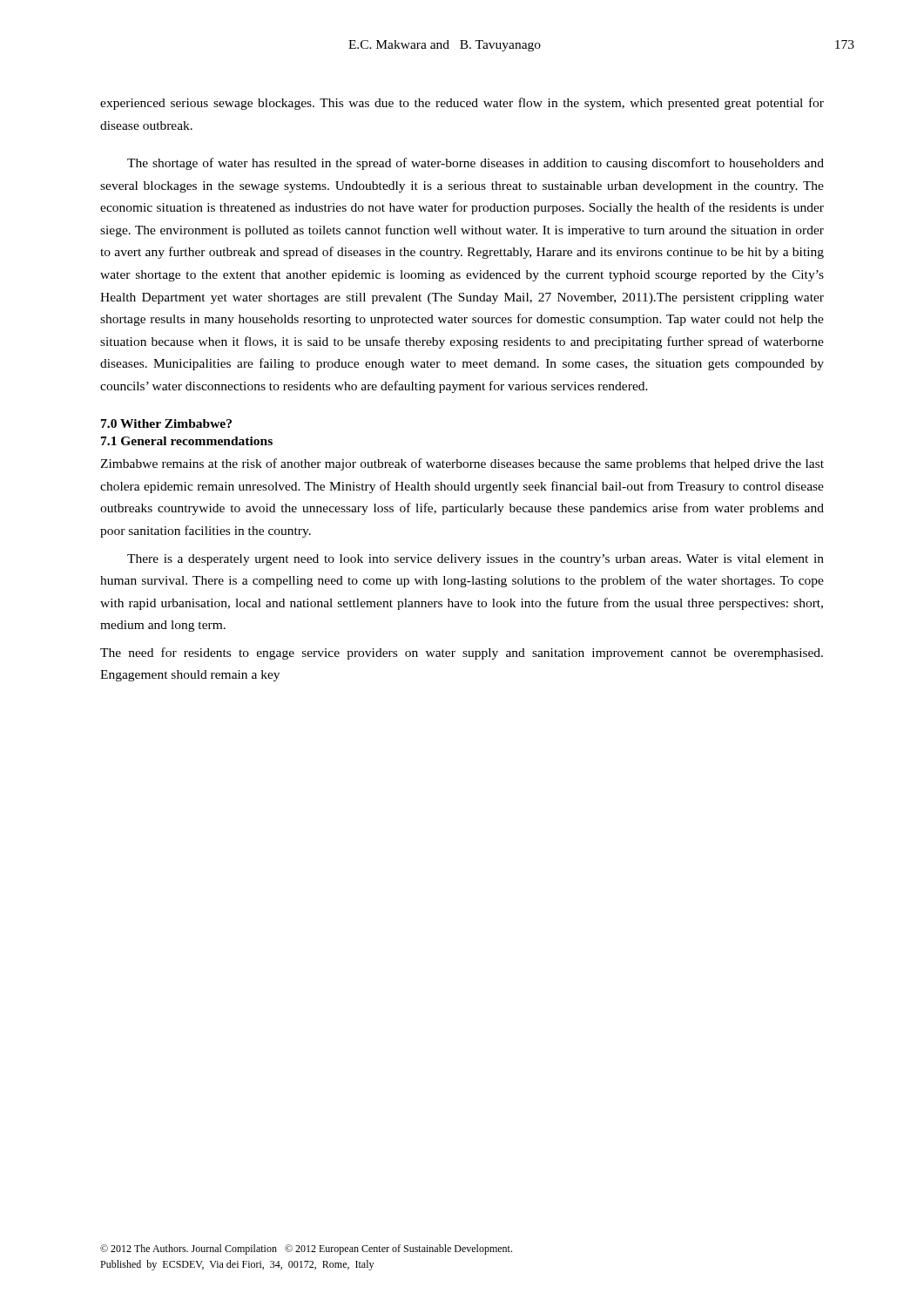
Task: Find the block on this page that starts "experienced serious sewage blockages. This"
Action: pyautogui.click(x=462, y=114)
